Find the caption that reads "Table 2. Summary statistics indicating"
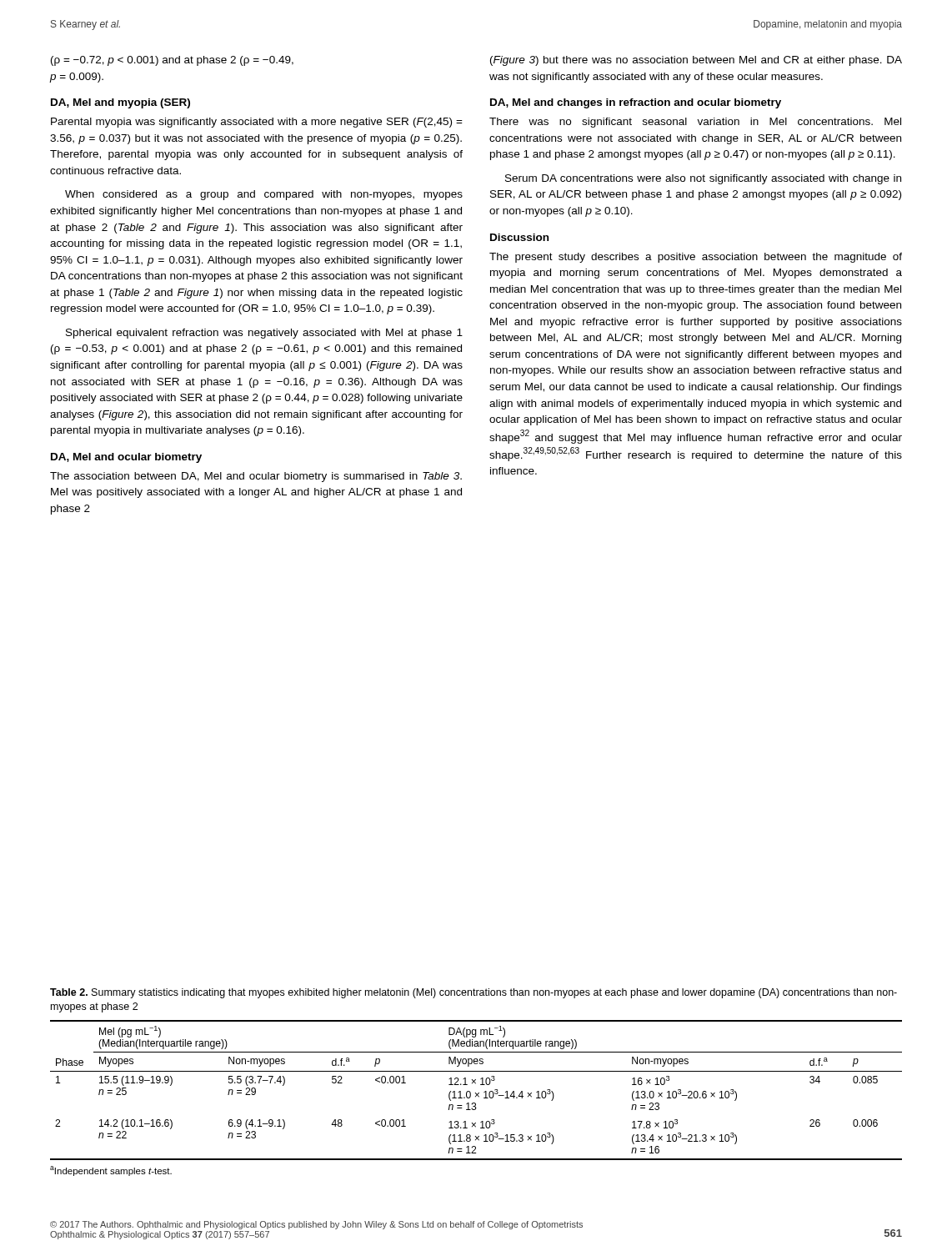The image size is (952, 1251). pos(474,1000)
